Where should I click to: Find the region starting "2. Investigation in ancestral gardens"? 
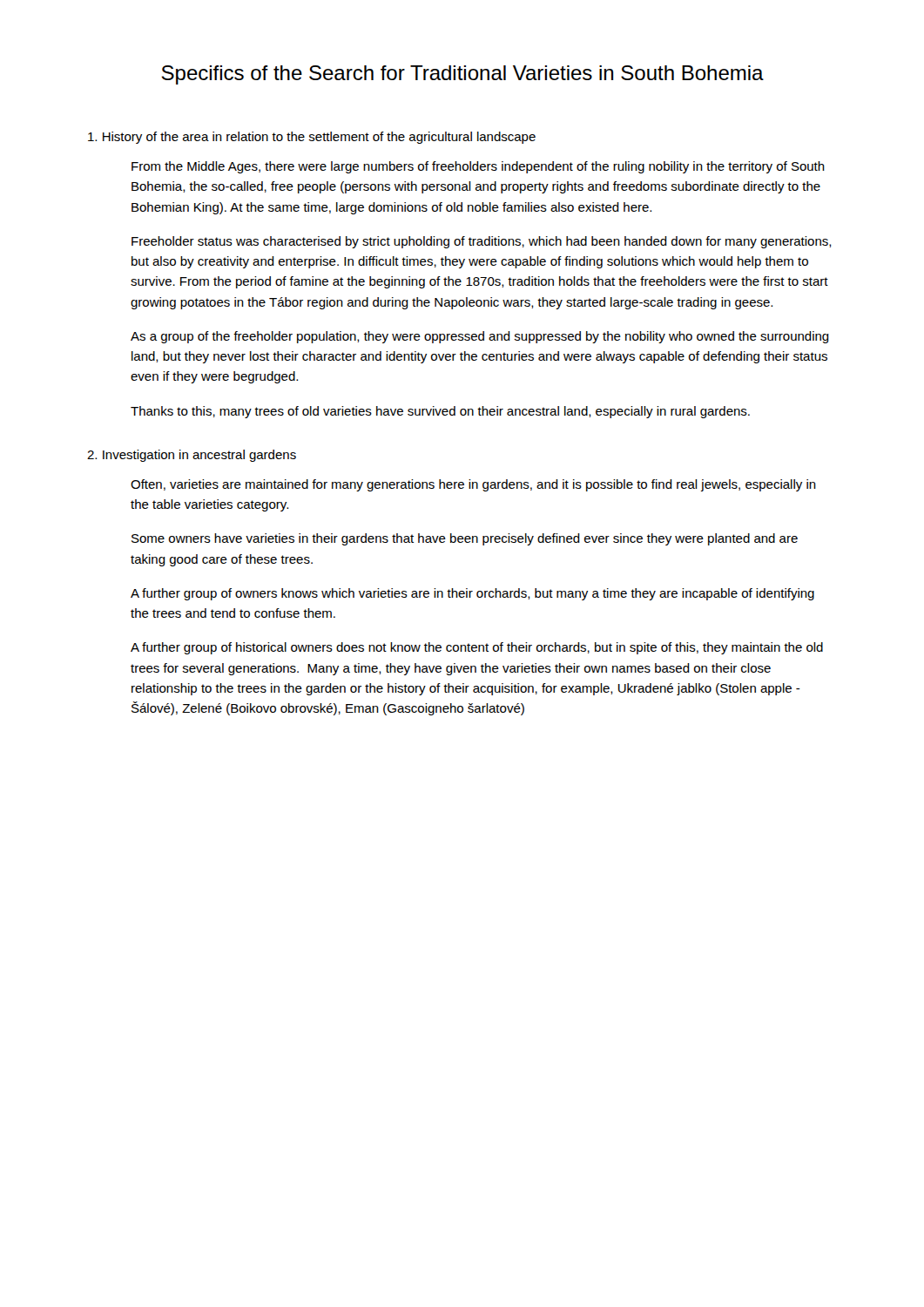(x=192, y=454)
